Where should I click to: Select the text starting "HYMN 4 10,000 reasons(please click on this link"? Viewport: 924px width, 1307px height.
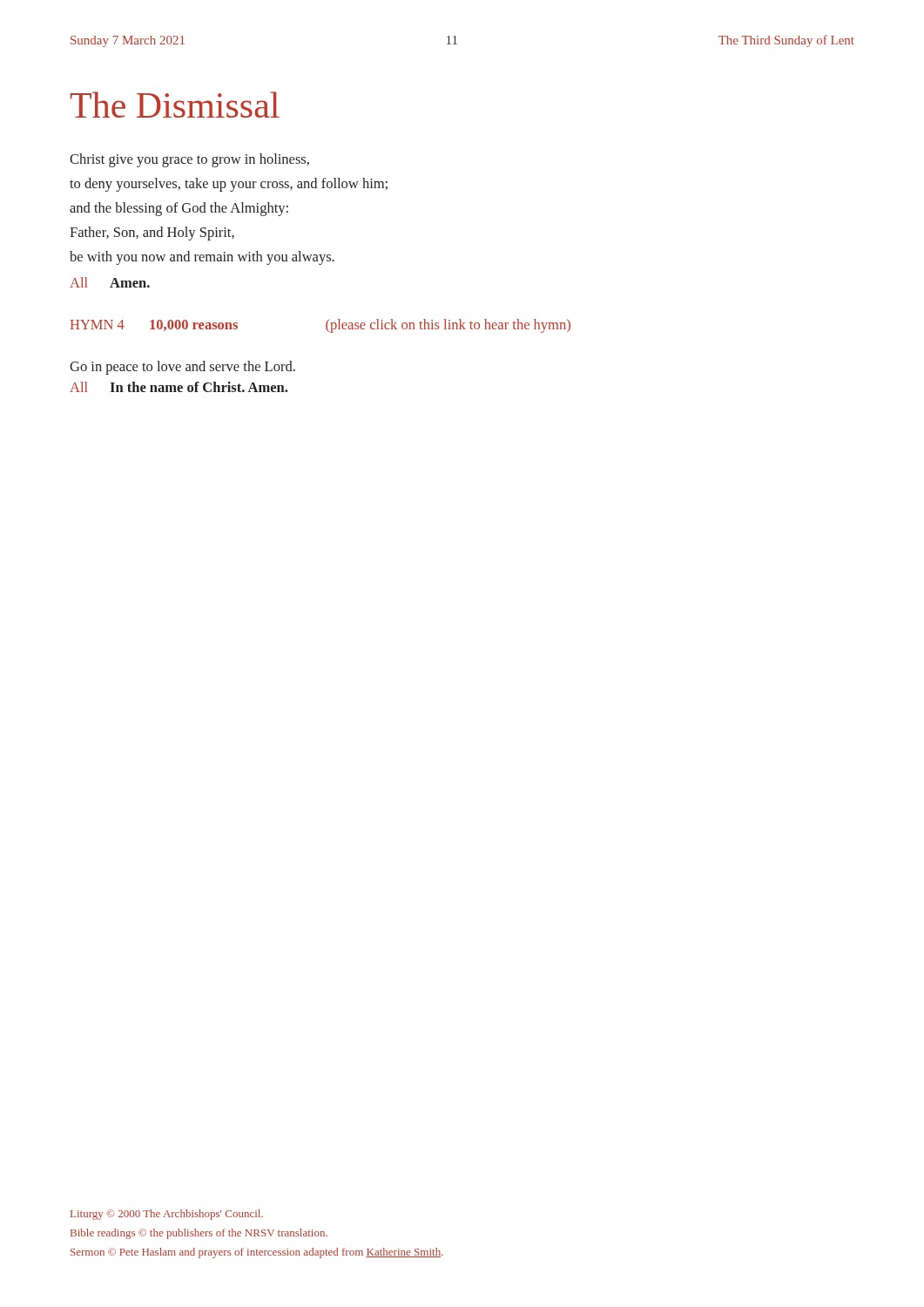(320, 325)
